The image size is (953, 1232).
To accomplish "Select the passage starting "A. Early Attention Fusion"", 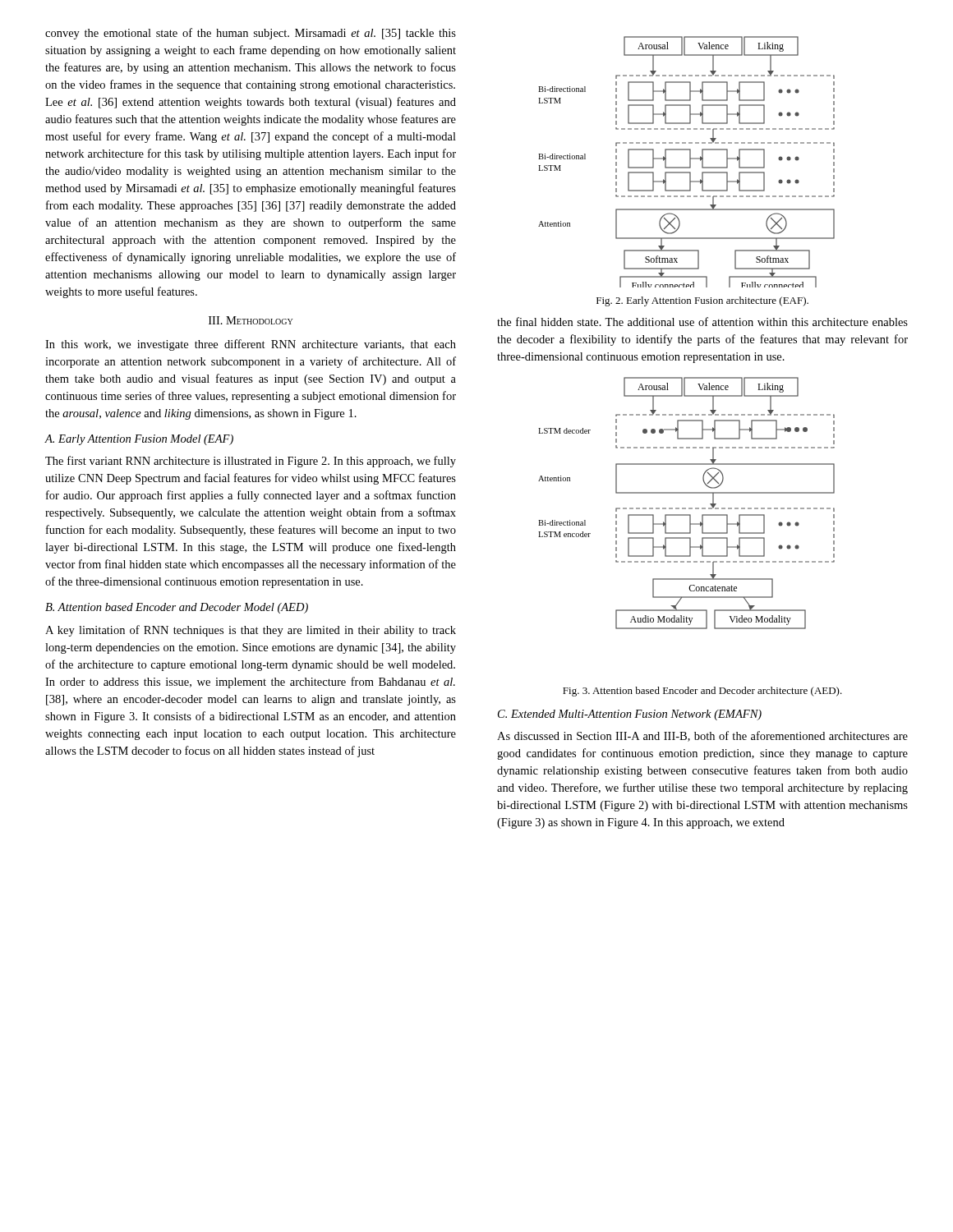I will point(139,440).
